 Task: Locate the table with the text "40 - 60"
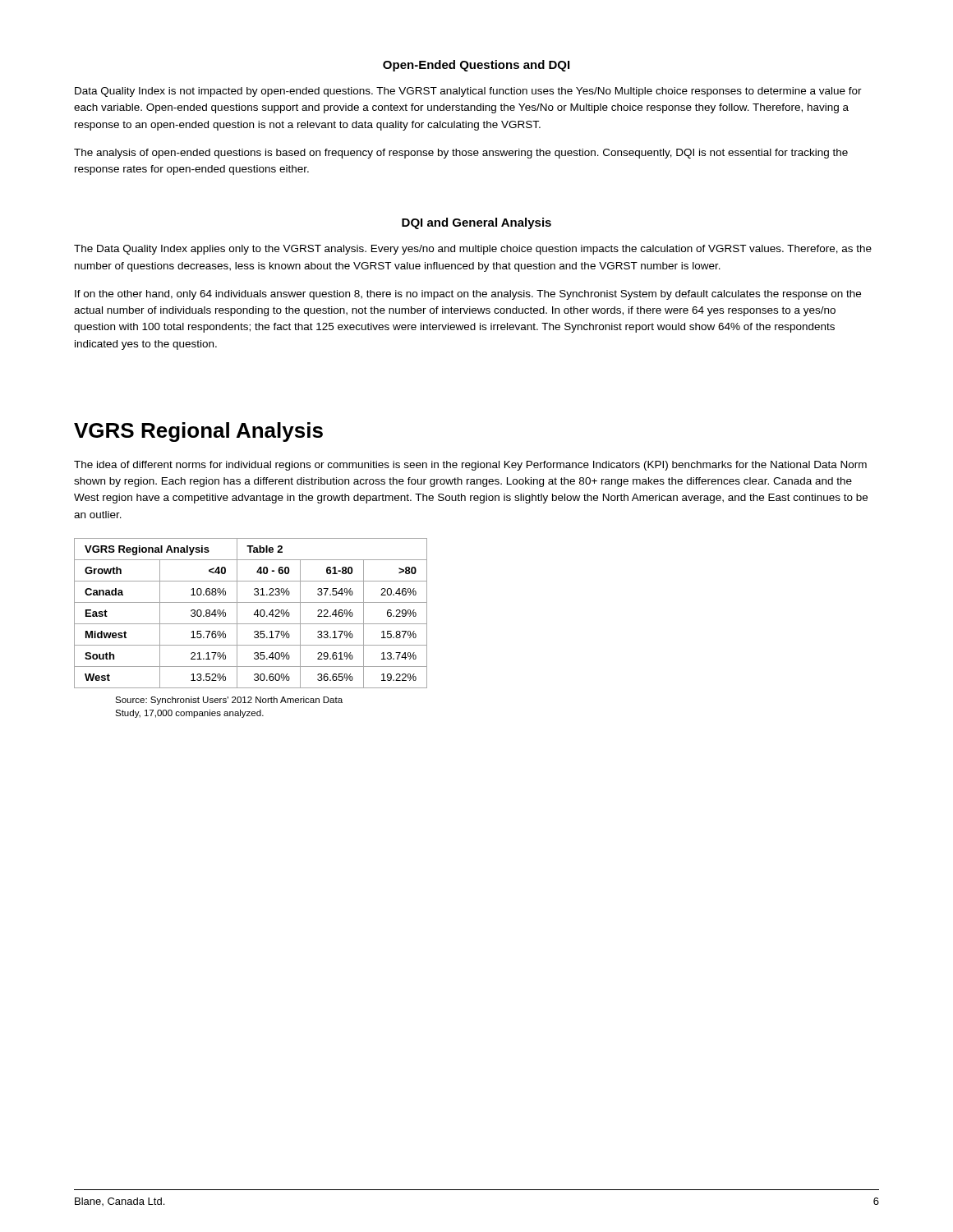tap(476, 613)
